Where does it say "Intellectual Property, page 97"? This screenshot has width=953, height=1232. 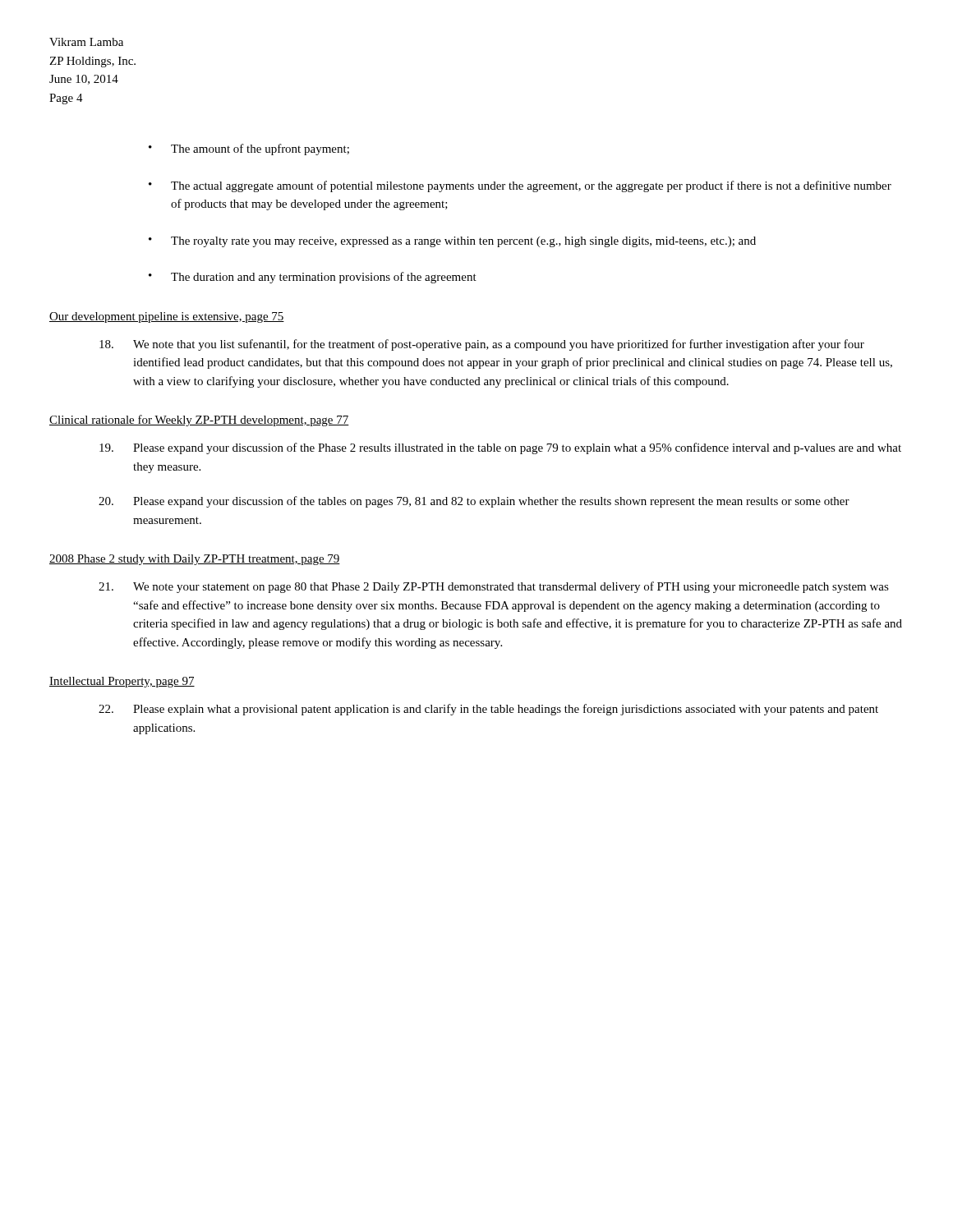point(122,681)
